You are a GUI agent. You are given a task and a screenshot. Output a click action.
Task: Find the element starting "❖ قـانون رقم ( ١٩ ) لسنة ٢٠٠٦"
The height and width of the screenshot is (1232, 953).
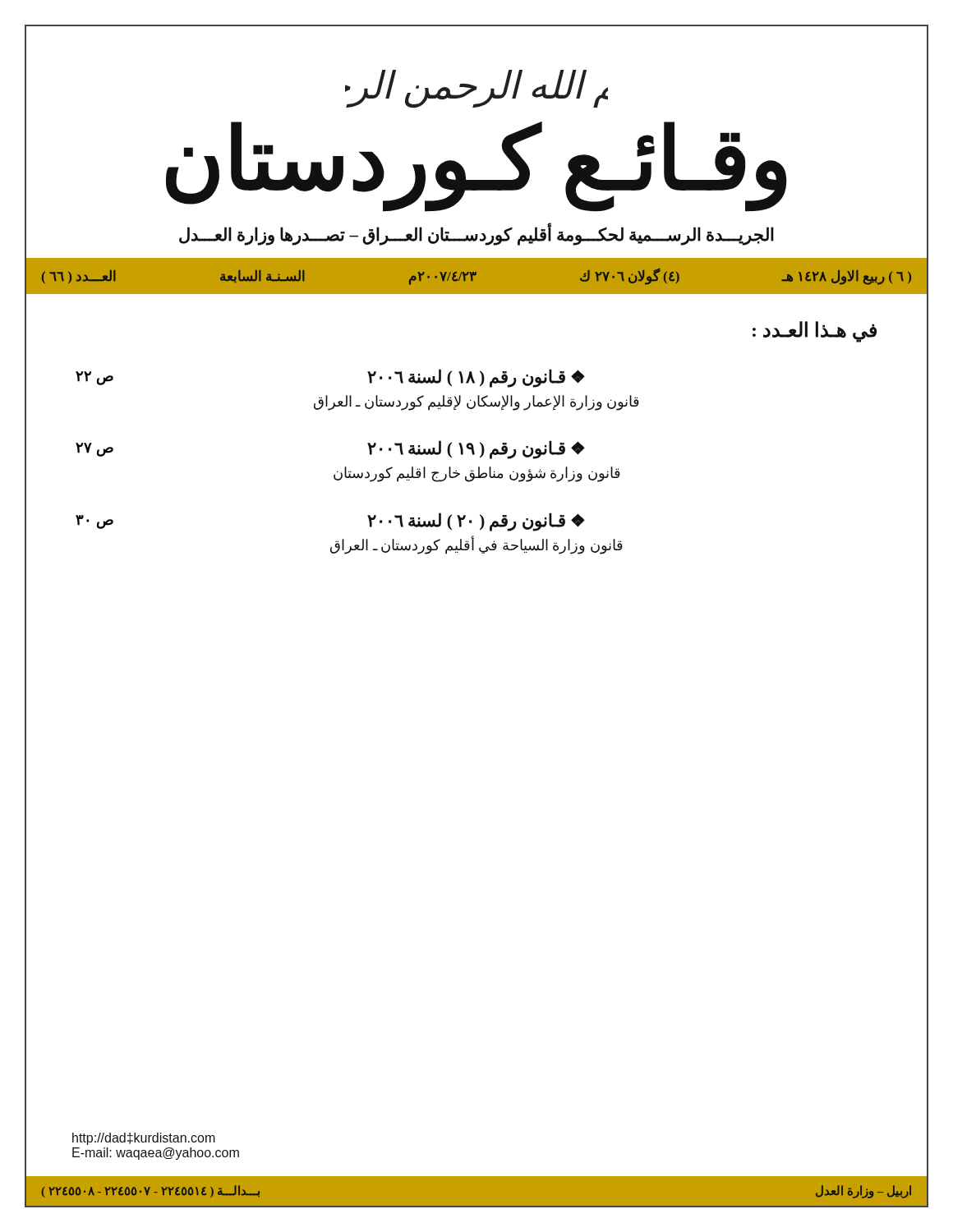point(476,460)
